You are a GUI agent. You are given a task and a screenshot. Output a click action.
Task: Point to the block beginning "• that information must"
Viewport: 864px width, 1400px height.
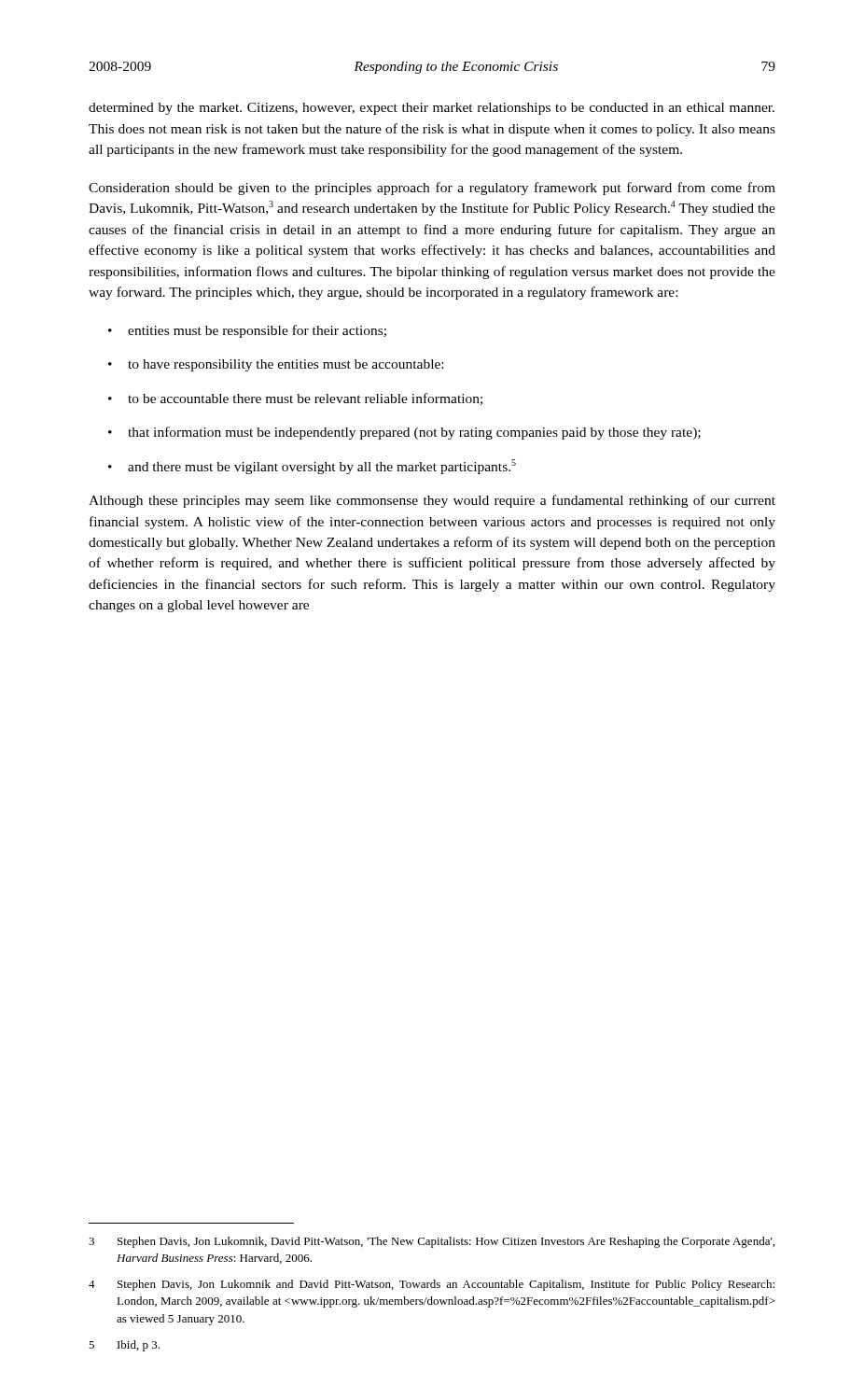pyautogui.click(x=441, y=432)
